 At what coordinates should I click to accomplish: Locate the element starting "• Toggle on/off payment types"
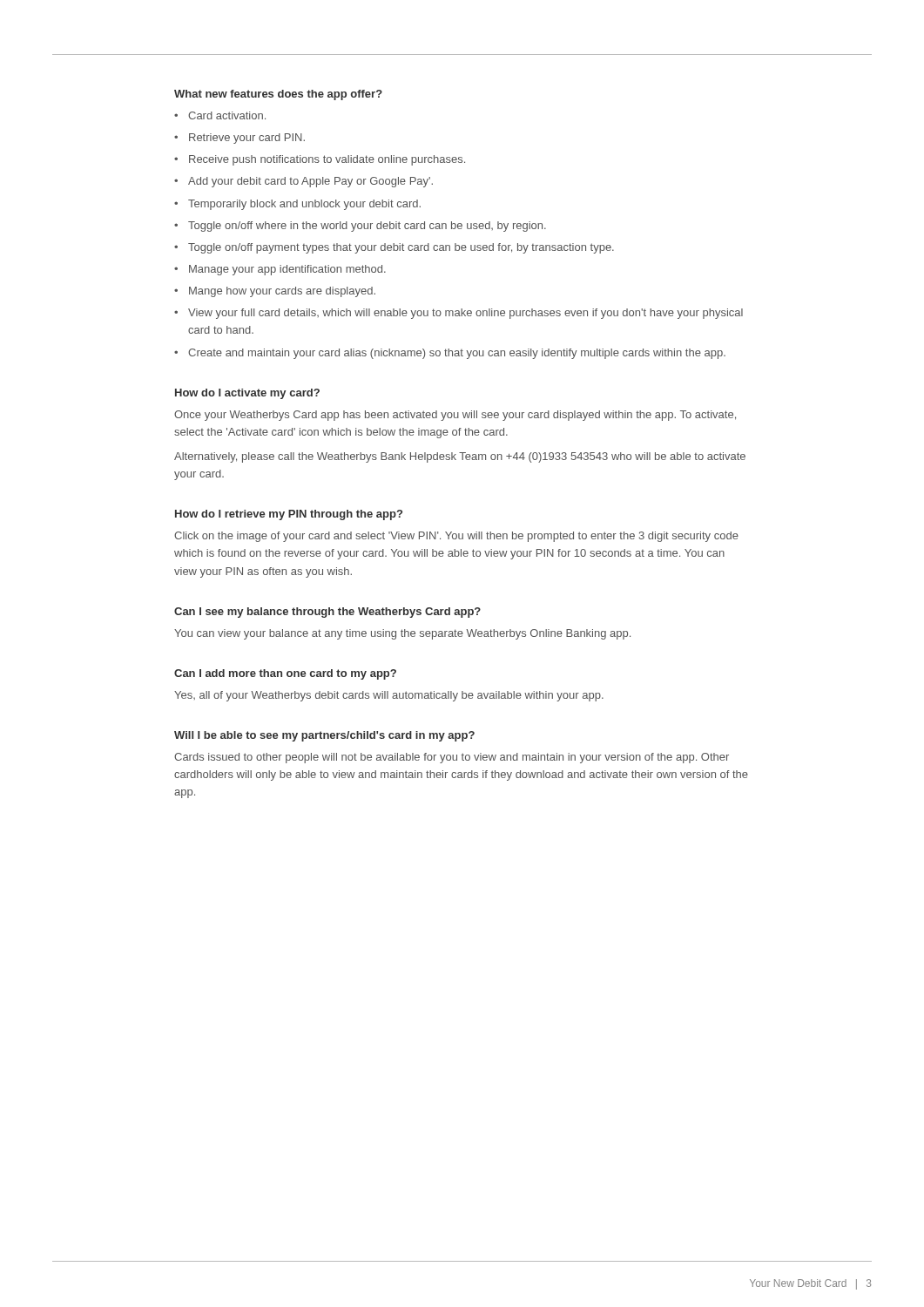click(x=462, y=247)
